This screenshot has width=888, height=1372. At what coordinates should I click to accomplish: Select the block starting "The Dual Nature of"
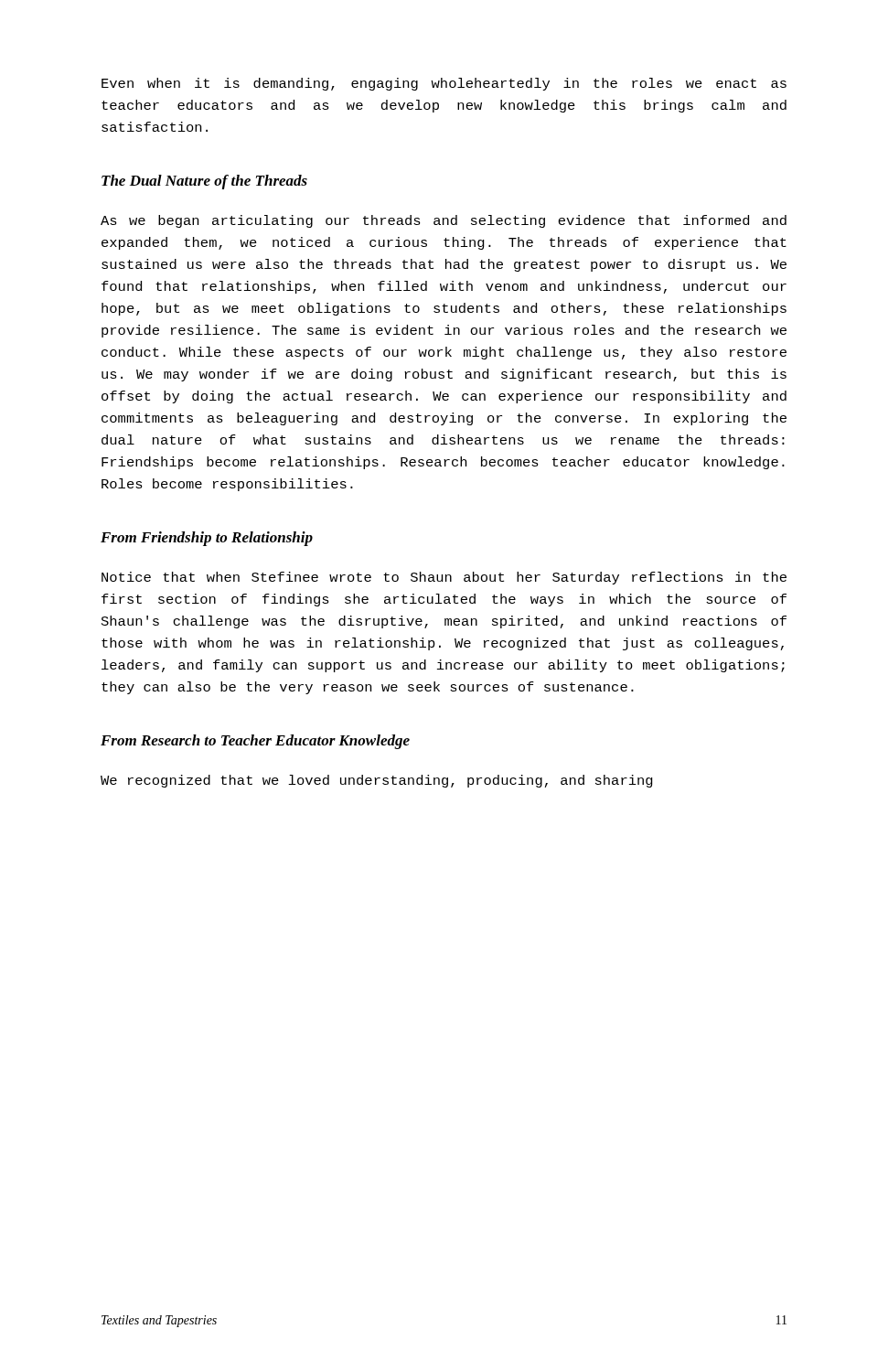(x=204, y=181)
